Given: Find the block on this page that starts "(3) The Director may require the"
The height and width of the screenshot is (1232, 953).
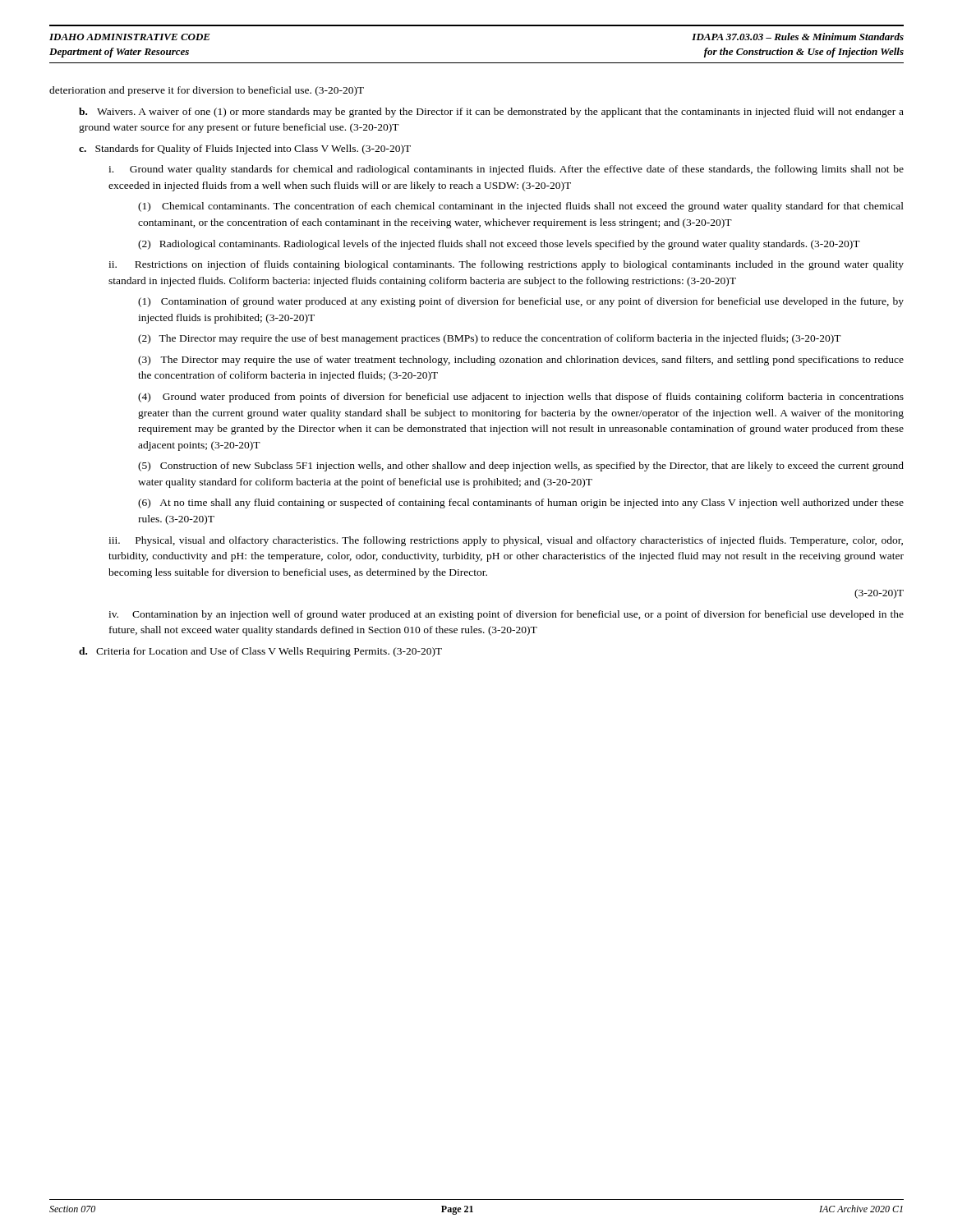Looking at the screenshot, I should (x=521, y=367).
